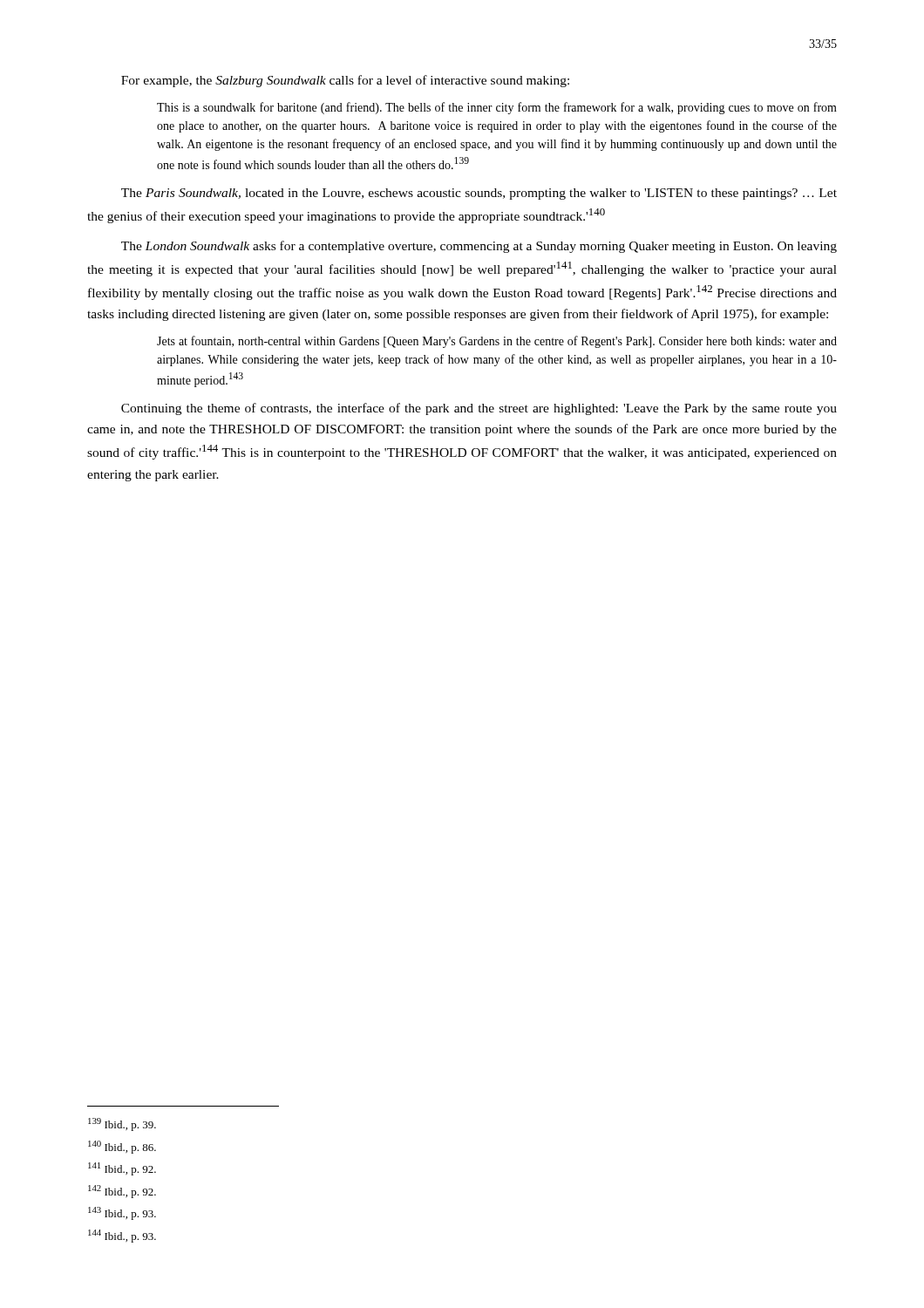Select the footnote that says "142 Ibid., p. 92."
The width and height of the screenshot is (924, 1308).
(122, 1190)
